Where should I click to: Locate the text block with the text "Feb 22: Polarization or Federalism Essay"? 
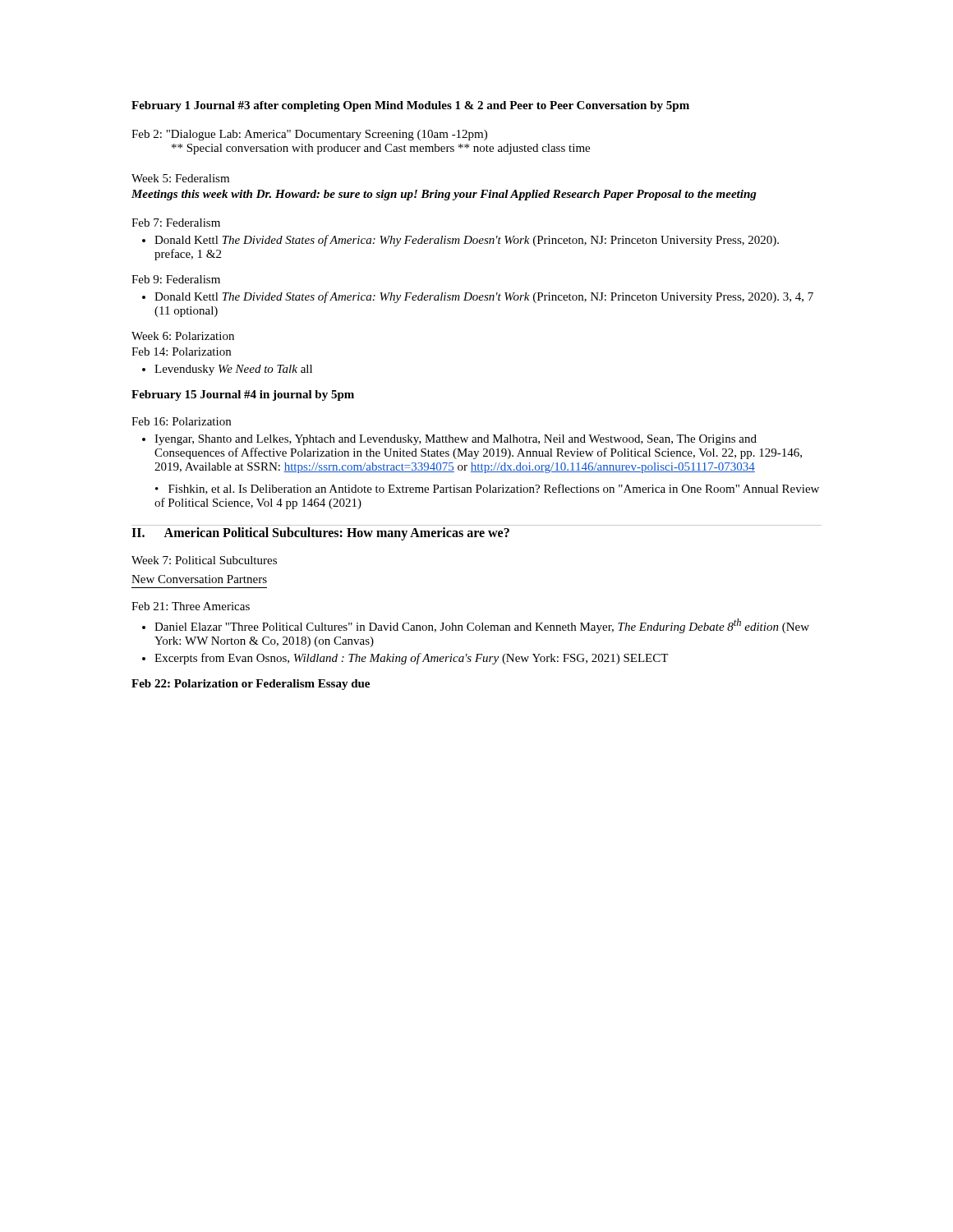[251, 685]
